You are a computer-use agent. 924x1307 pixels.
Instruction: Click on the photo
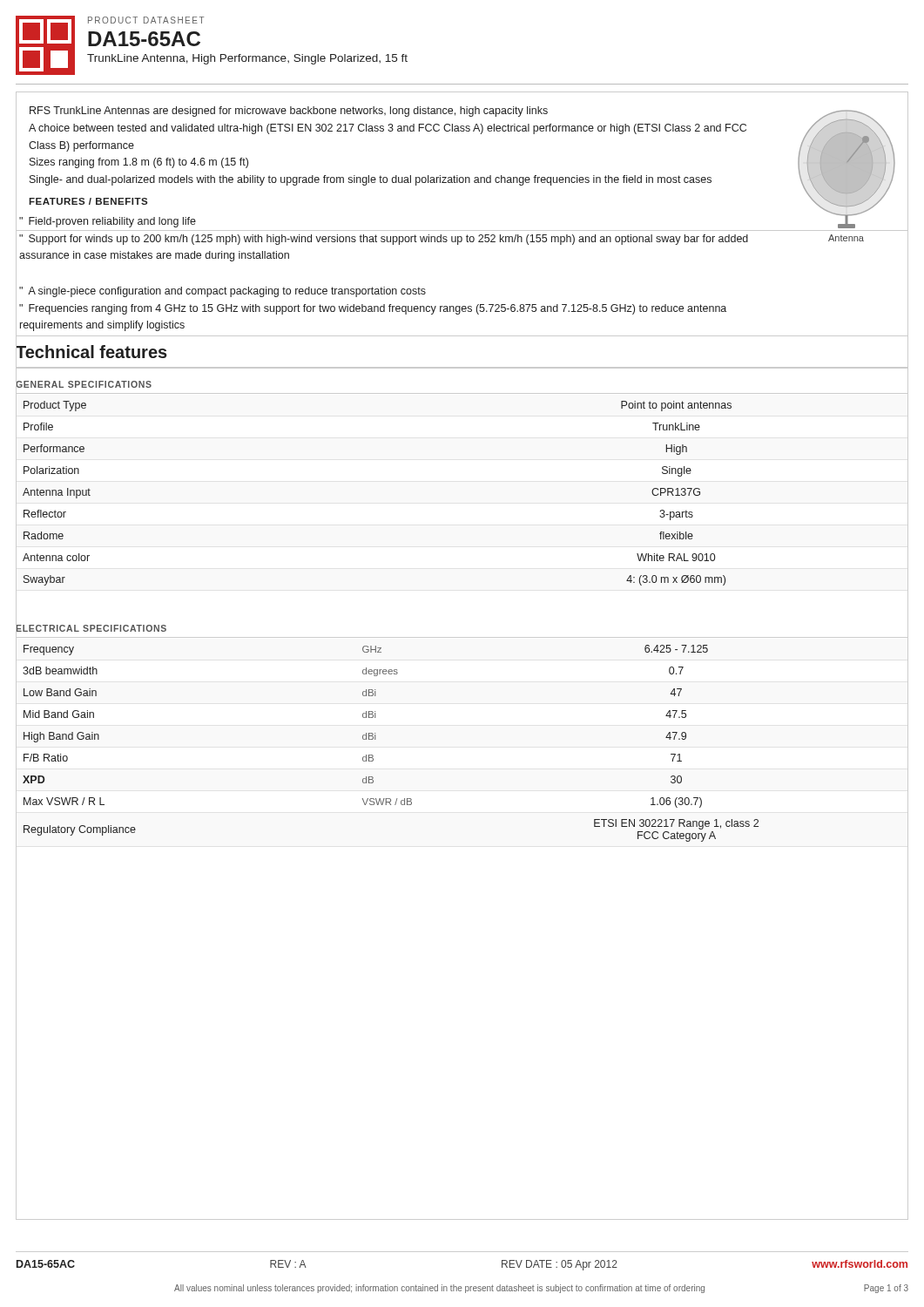(846, 170)
